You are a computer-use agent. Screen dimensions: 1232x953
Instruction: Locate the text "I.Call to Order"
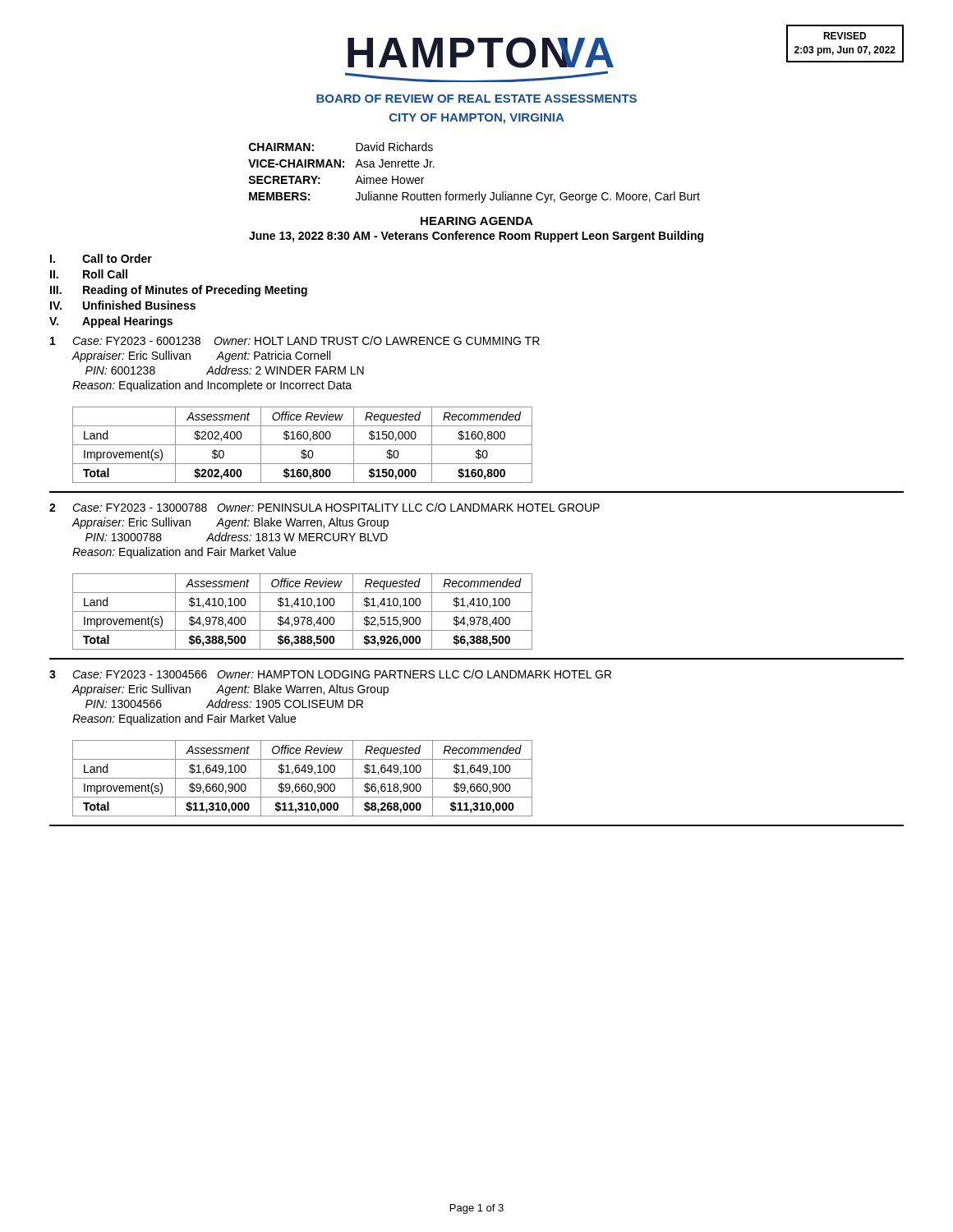(101, 259)
